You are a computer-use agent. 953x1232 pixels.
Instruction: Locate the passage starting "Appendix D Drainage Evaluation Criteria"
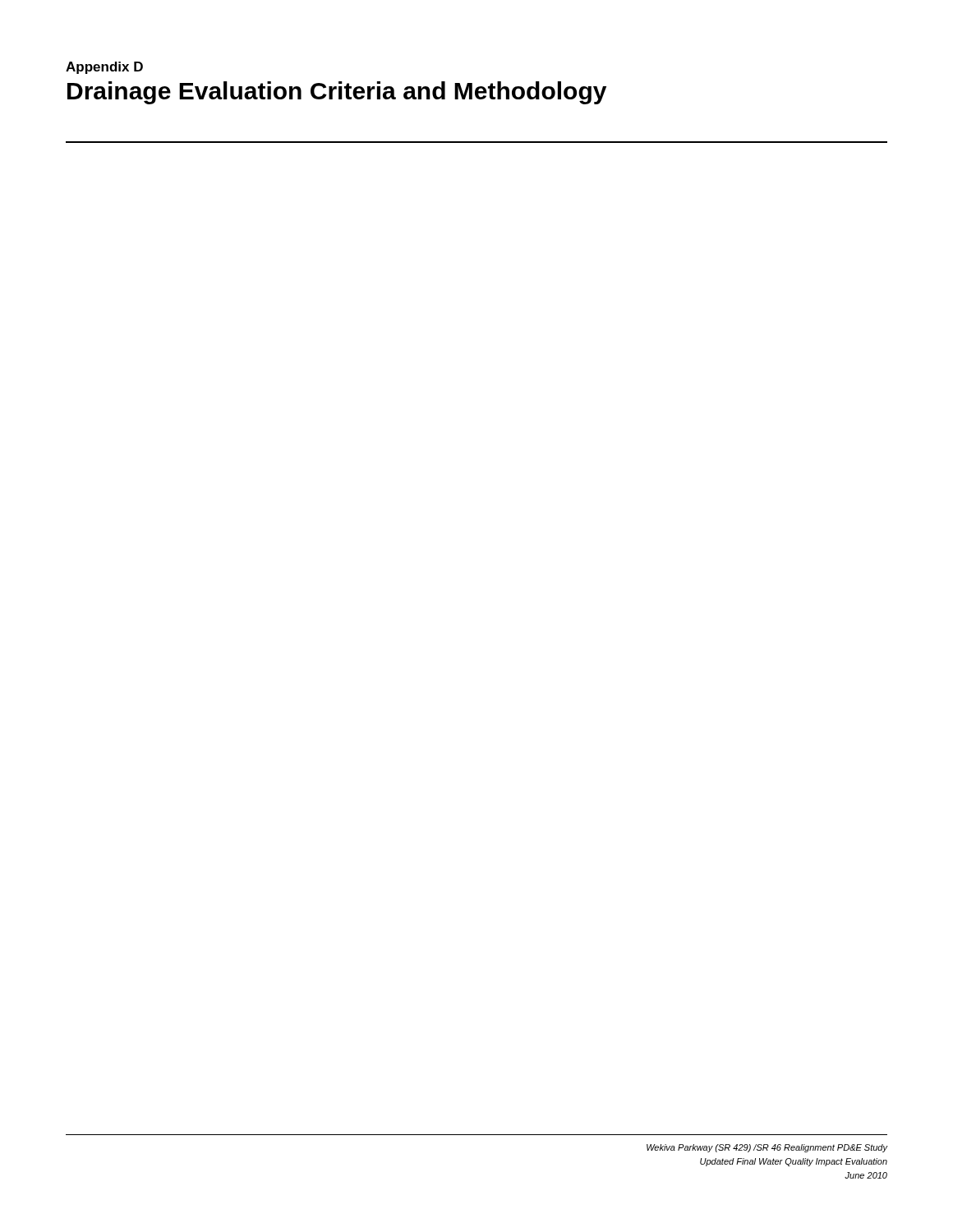tap(476, 82)
